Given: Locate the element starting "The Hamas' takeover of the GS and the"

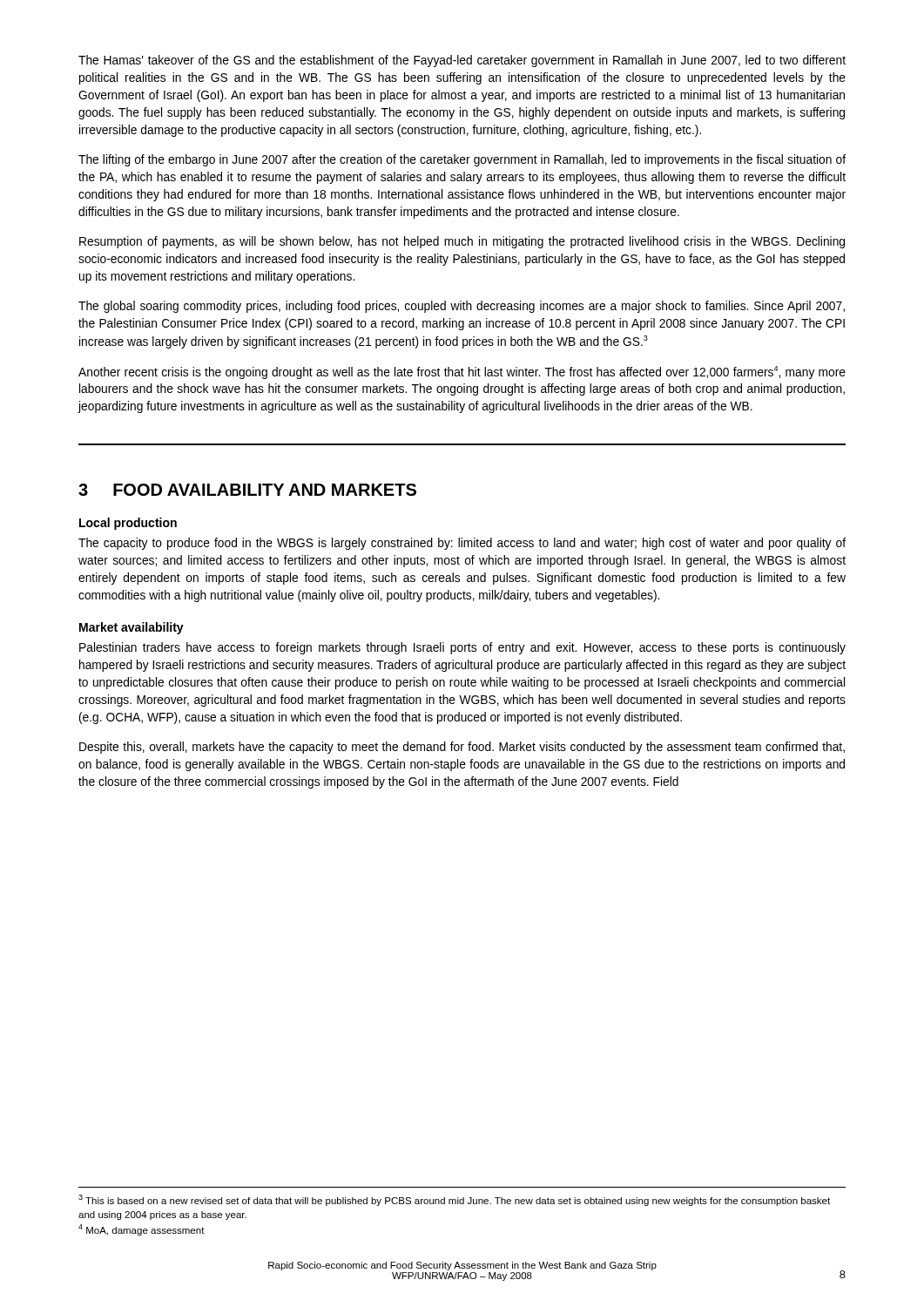Looking at the screenshot, I should (462, 95).
